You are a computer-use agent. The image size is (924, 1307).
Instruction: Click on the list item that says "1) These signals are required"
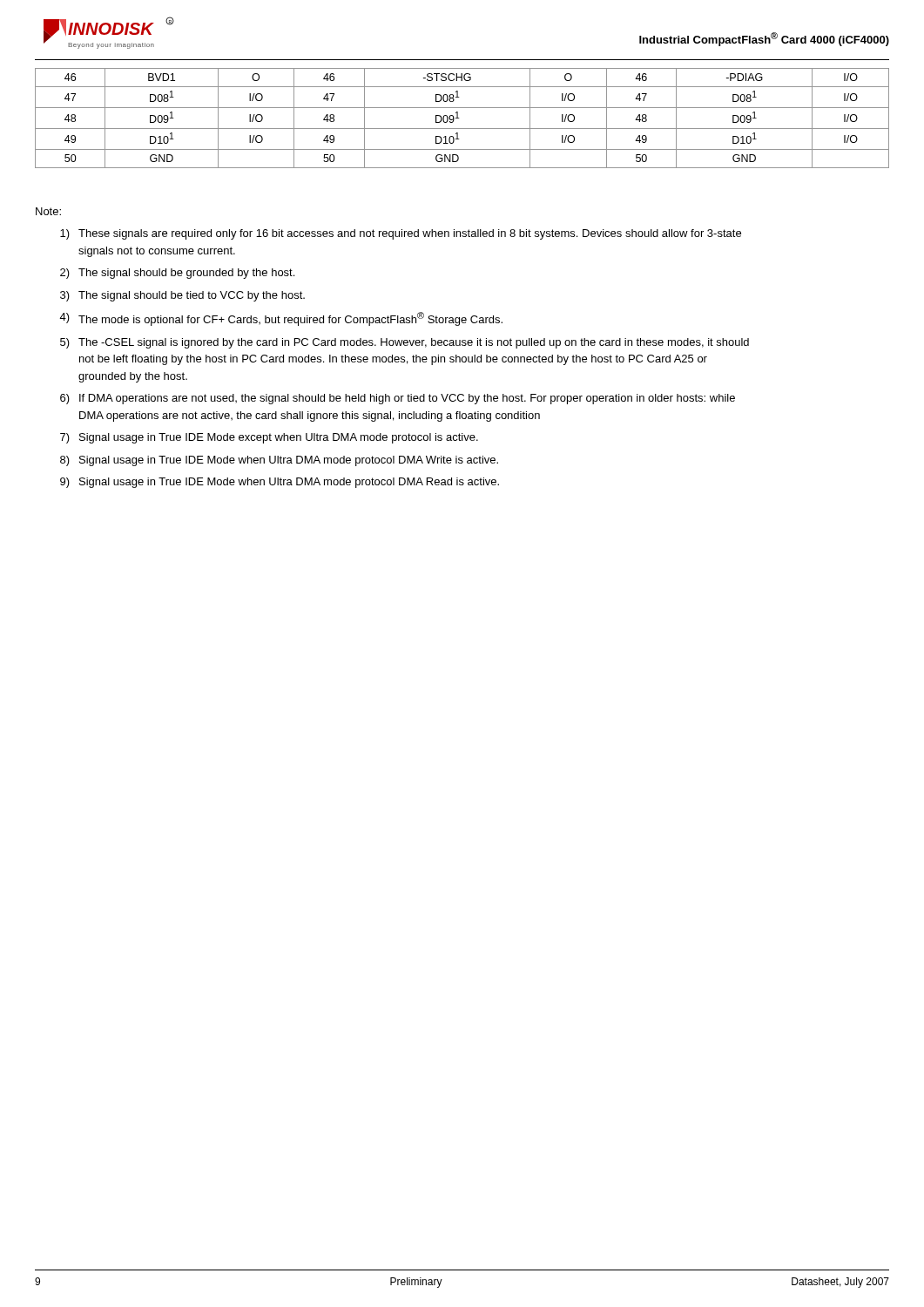(462, 242)
